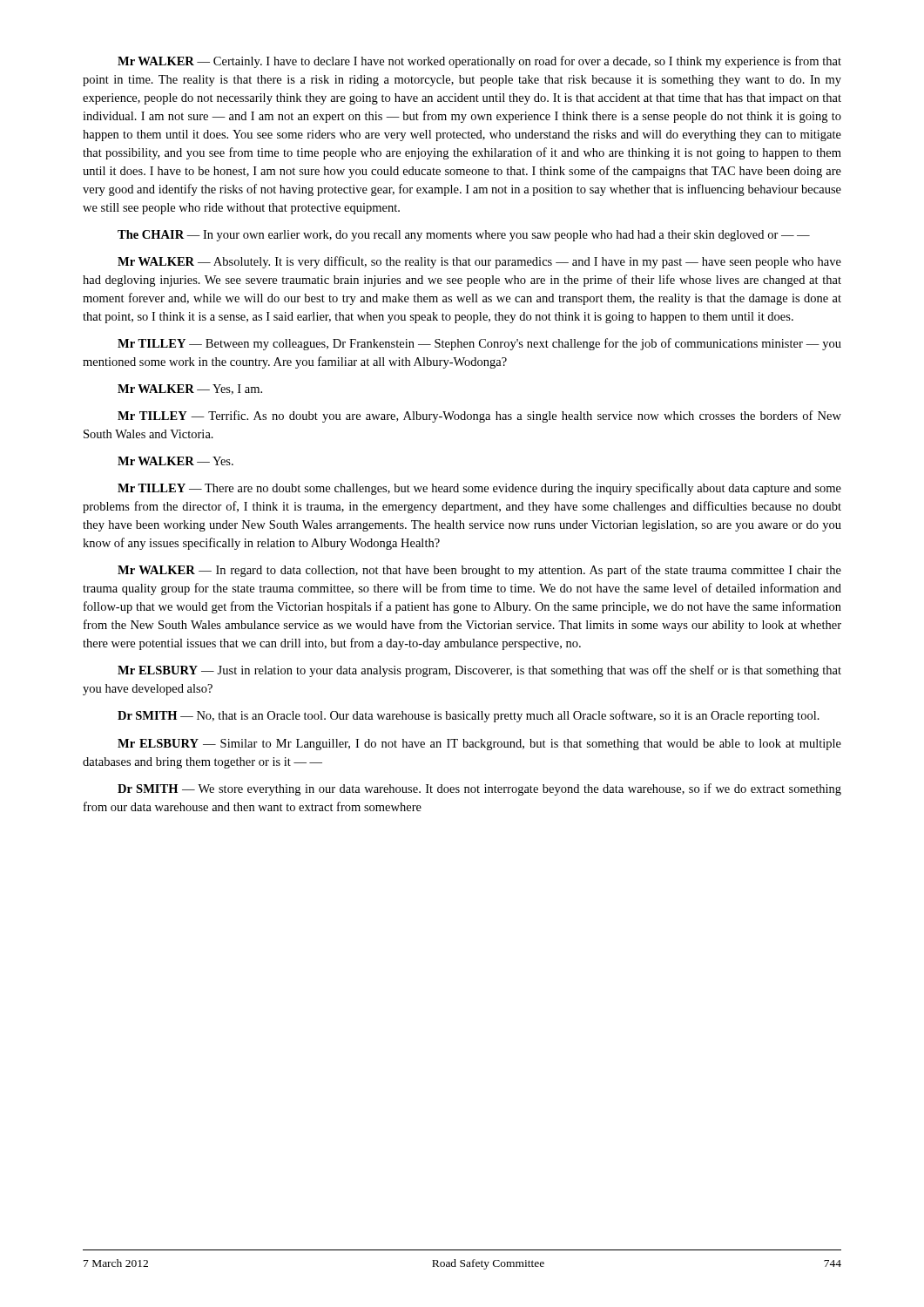Point to the block beginning "Mr TILLEY — There are no"

point(462,516)
